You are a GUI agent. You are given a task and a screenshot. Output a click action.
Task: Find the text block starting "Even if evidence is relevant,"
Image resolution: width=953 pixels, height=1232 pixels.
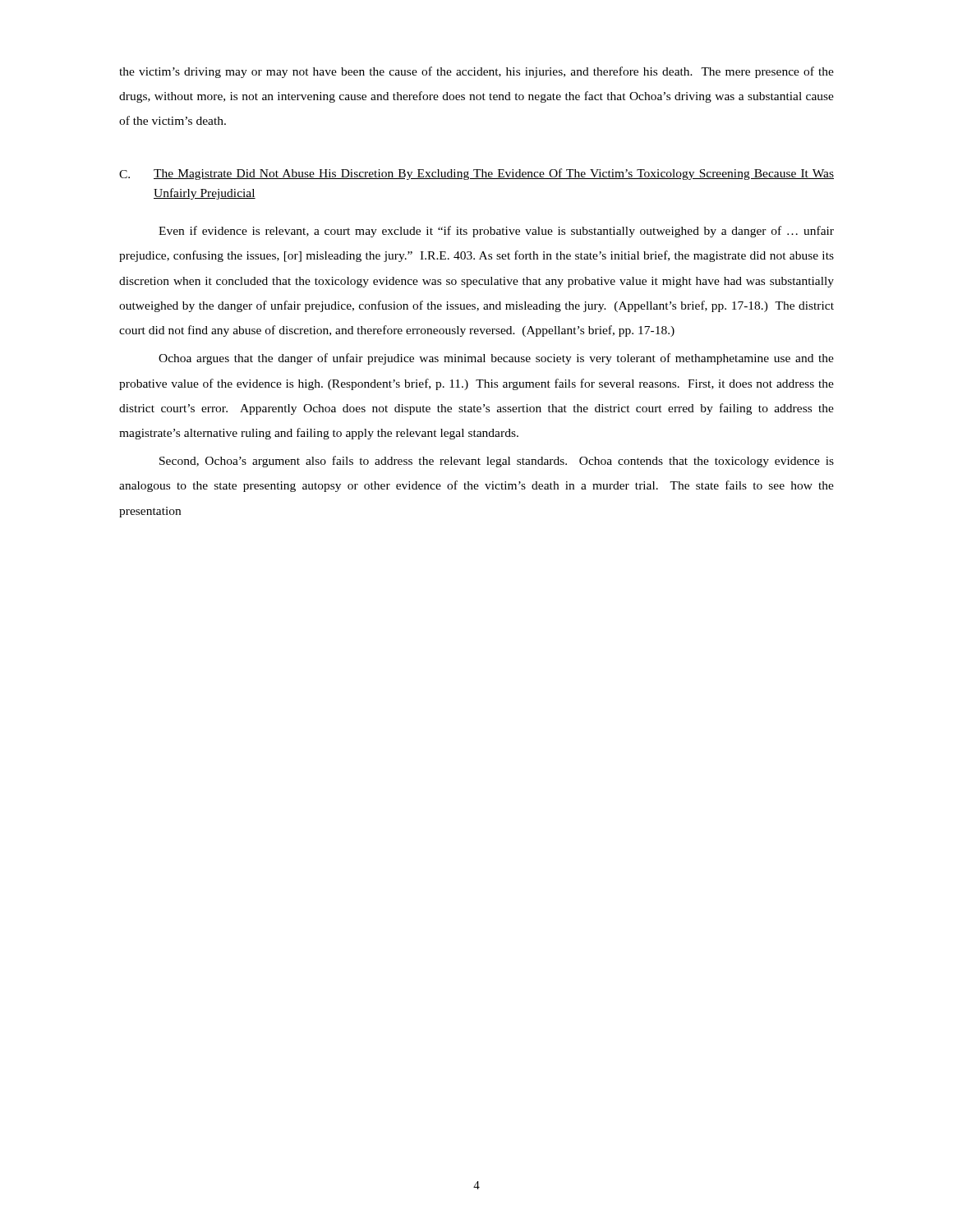pos(476,281)
